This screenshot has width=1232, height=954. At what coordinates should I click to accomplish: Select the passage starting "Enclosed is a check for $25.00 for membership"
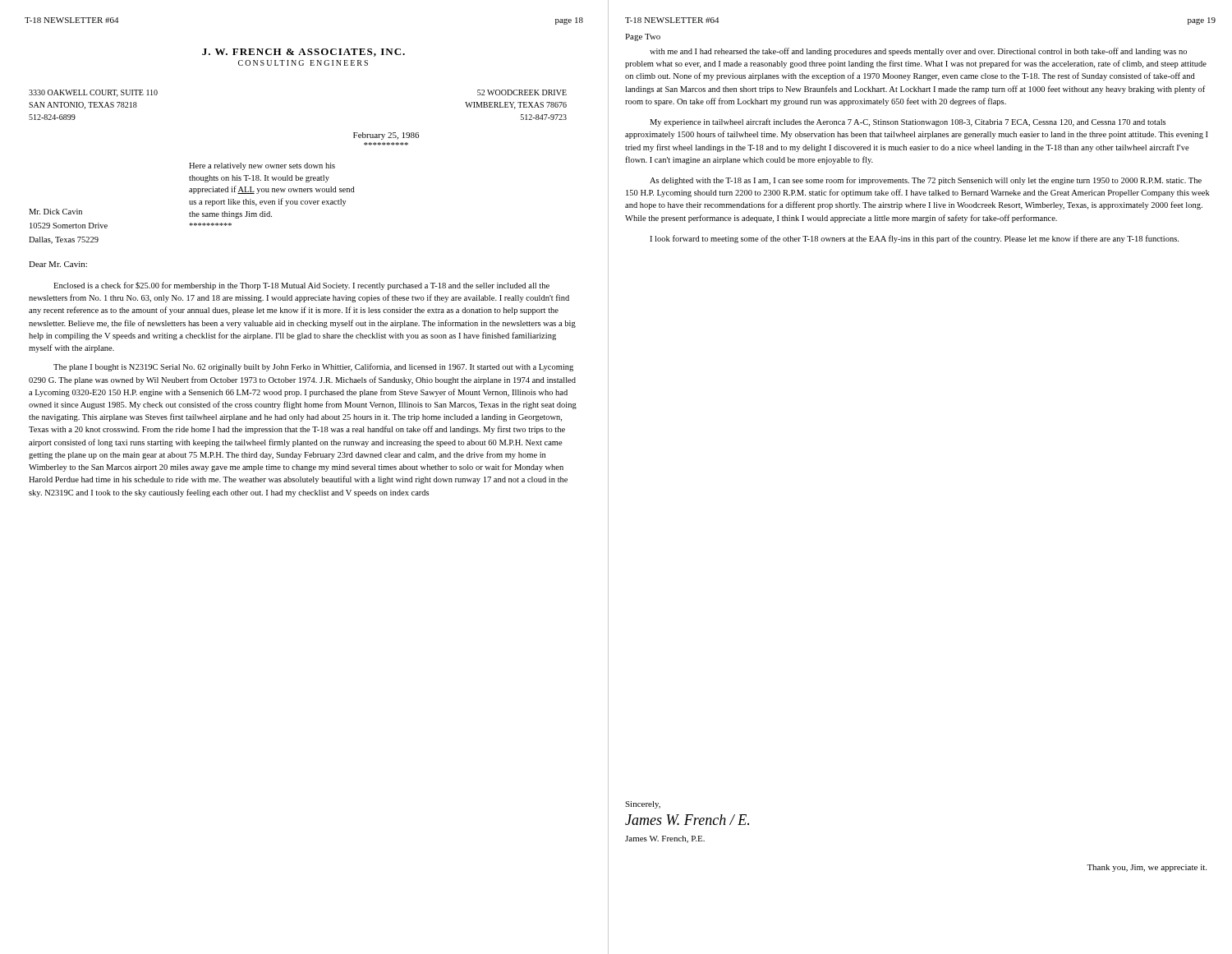(x=304, y=389)
